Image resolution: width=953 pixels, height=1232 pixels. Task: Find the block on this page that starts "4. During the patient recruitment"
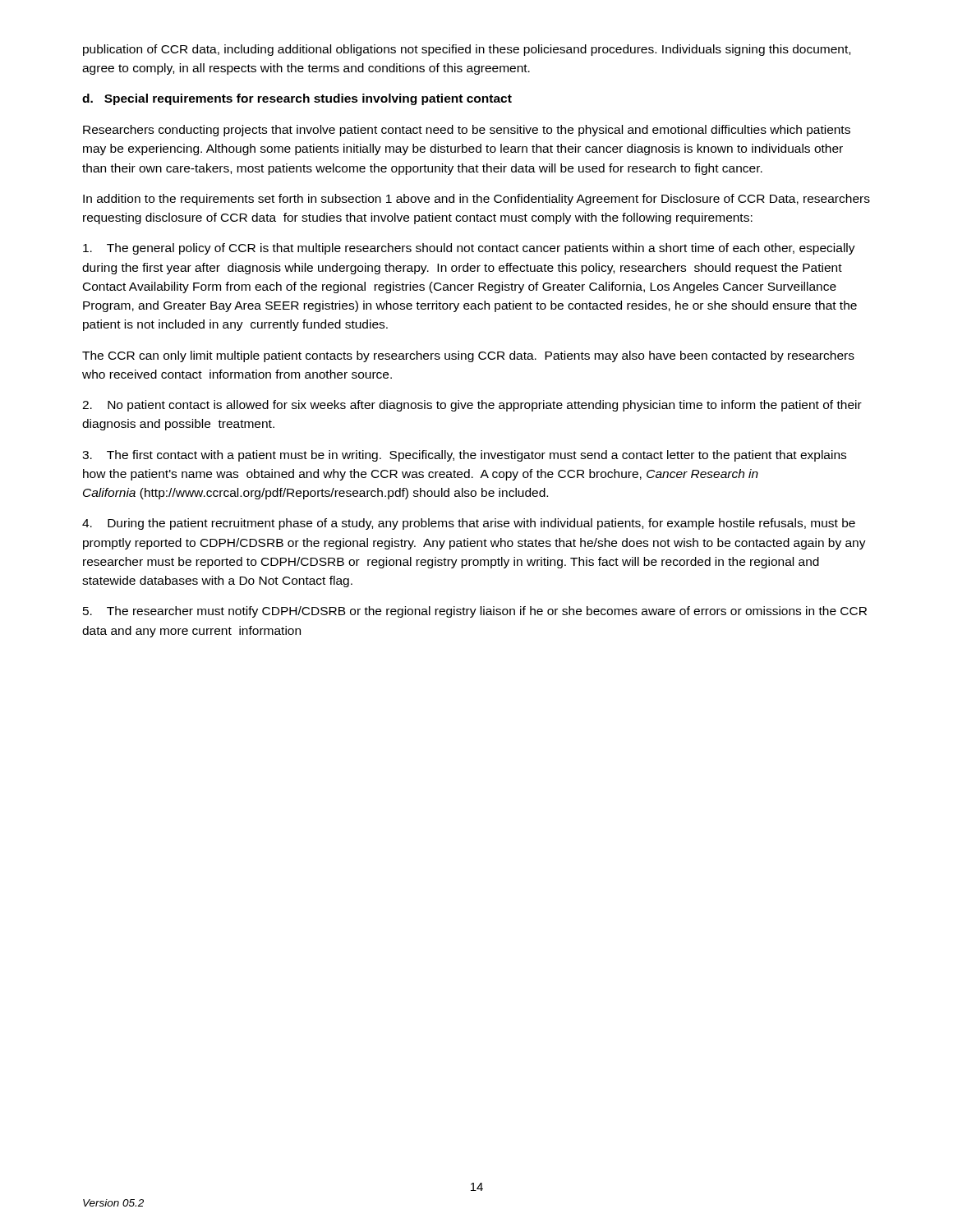[x=476, y=552]
